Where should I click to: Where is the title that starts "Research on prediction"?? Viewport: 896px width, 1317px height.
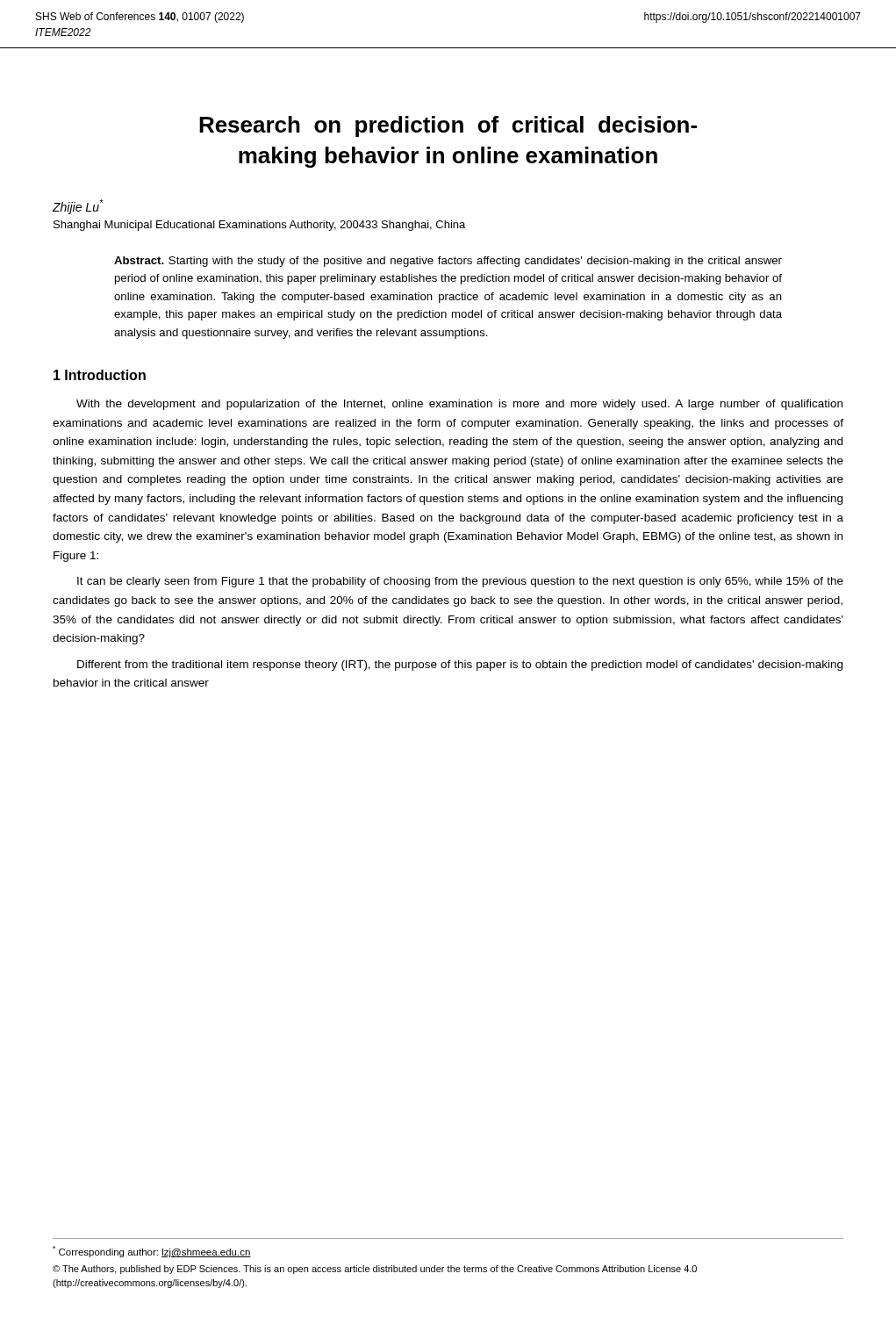pyautogui.click(x=448, y=141)
